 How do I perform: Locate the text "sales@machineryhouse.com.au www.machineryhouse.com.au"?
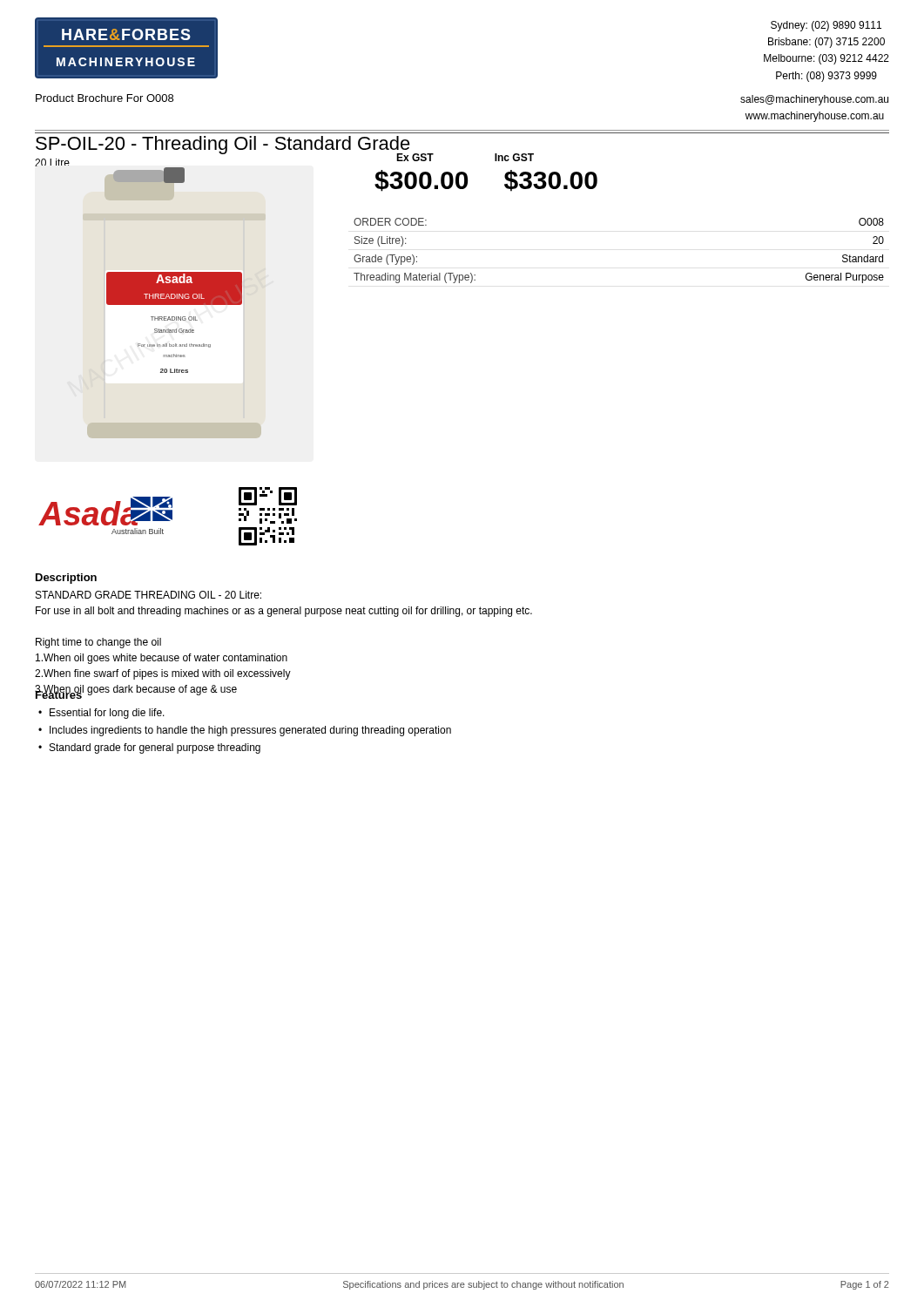click(x=815, y=108)
